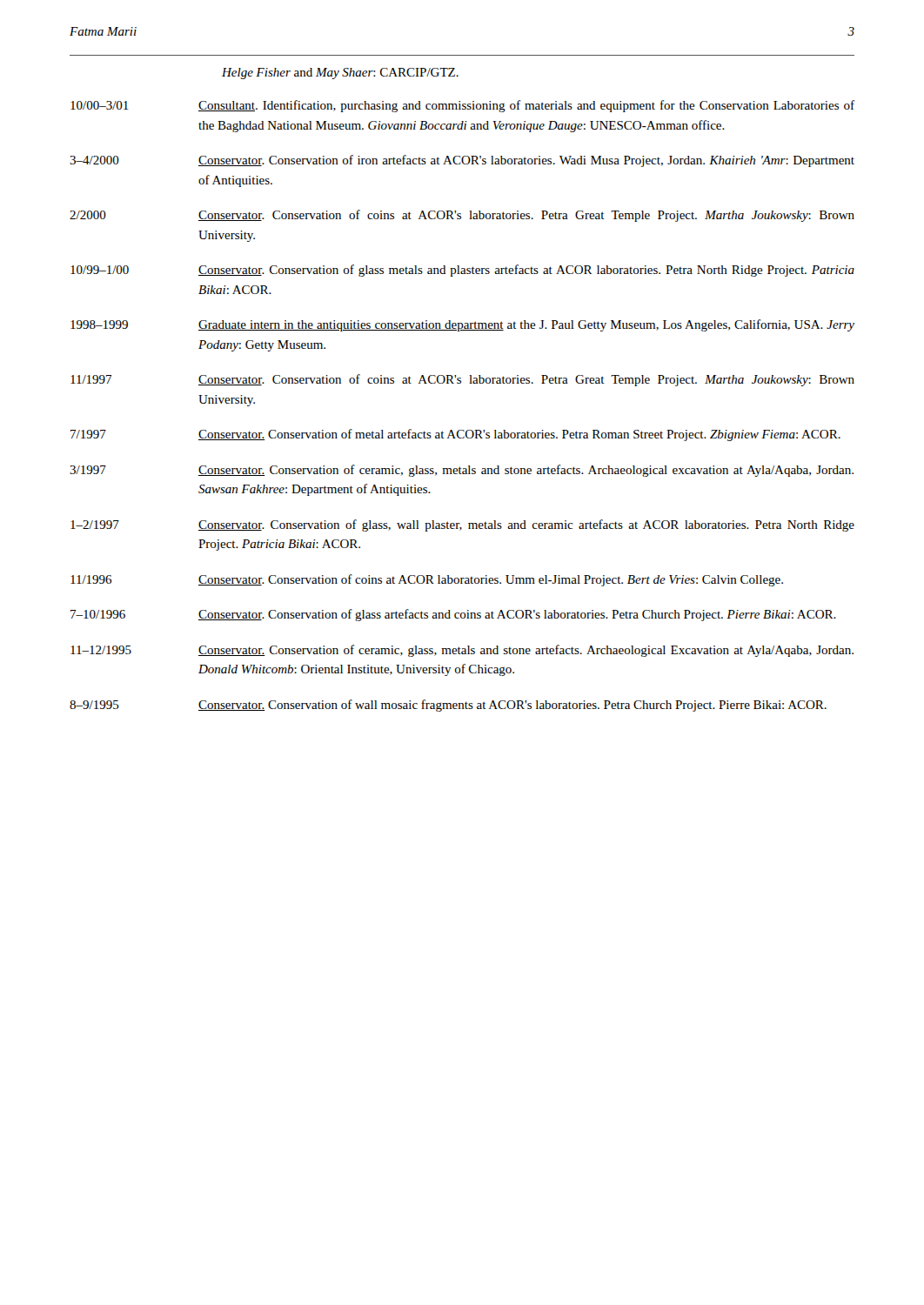Select the list item with the text "3–4/2000 Conservator. Conservation of iron artefacts at"
The width and height of the screenshot is (924, 1305).
(462, 170)
